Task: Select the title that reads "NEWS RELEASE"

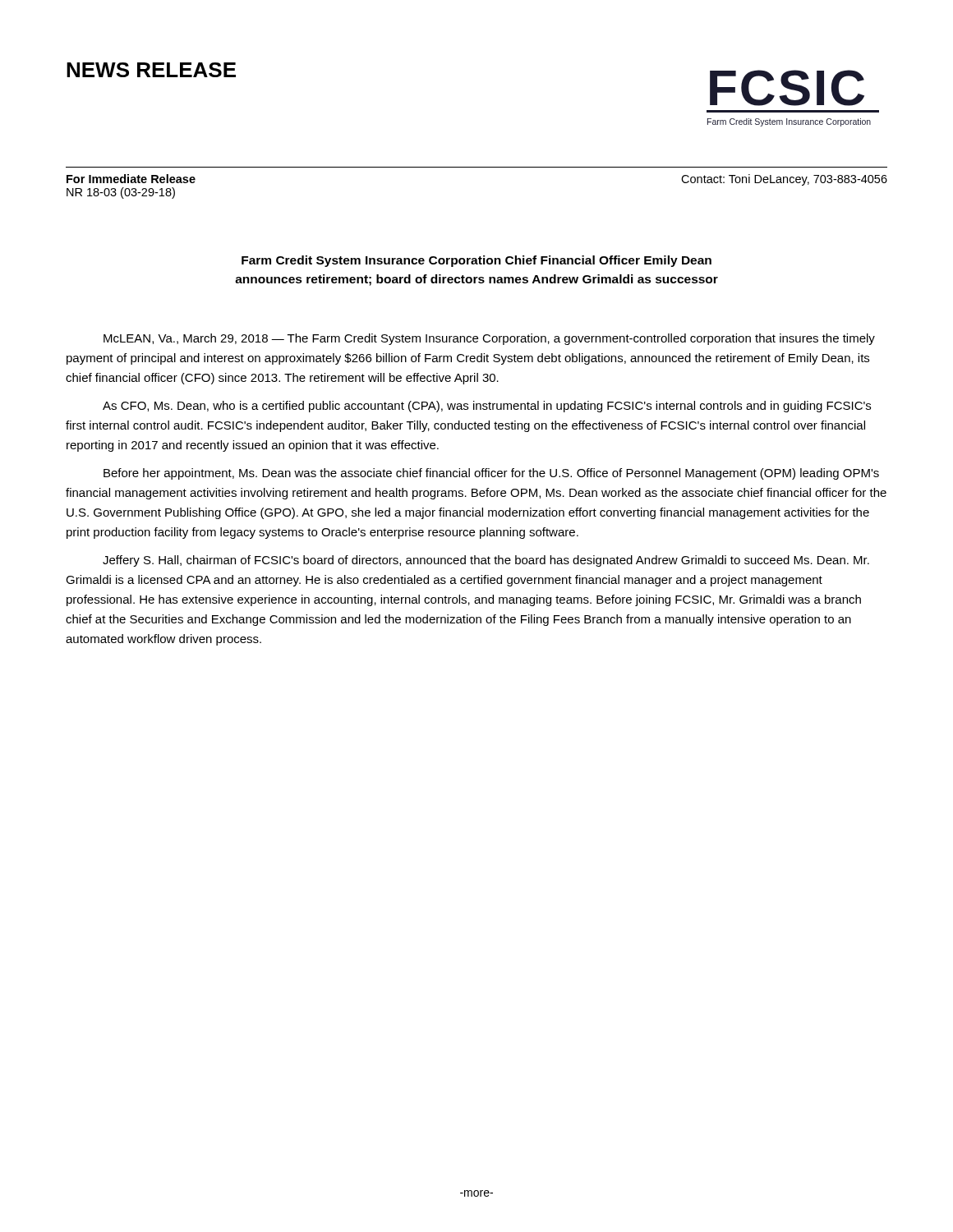Action: (151, 70)
